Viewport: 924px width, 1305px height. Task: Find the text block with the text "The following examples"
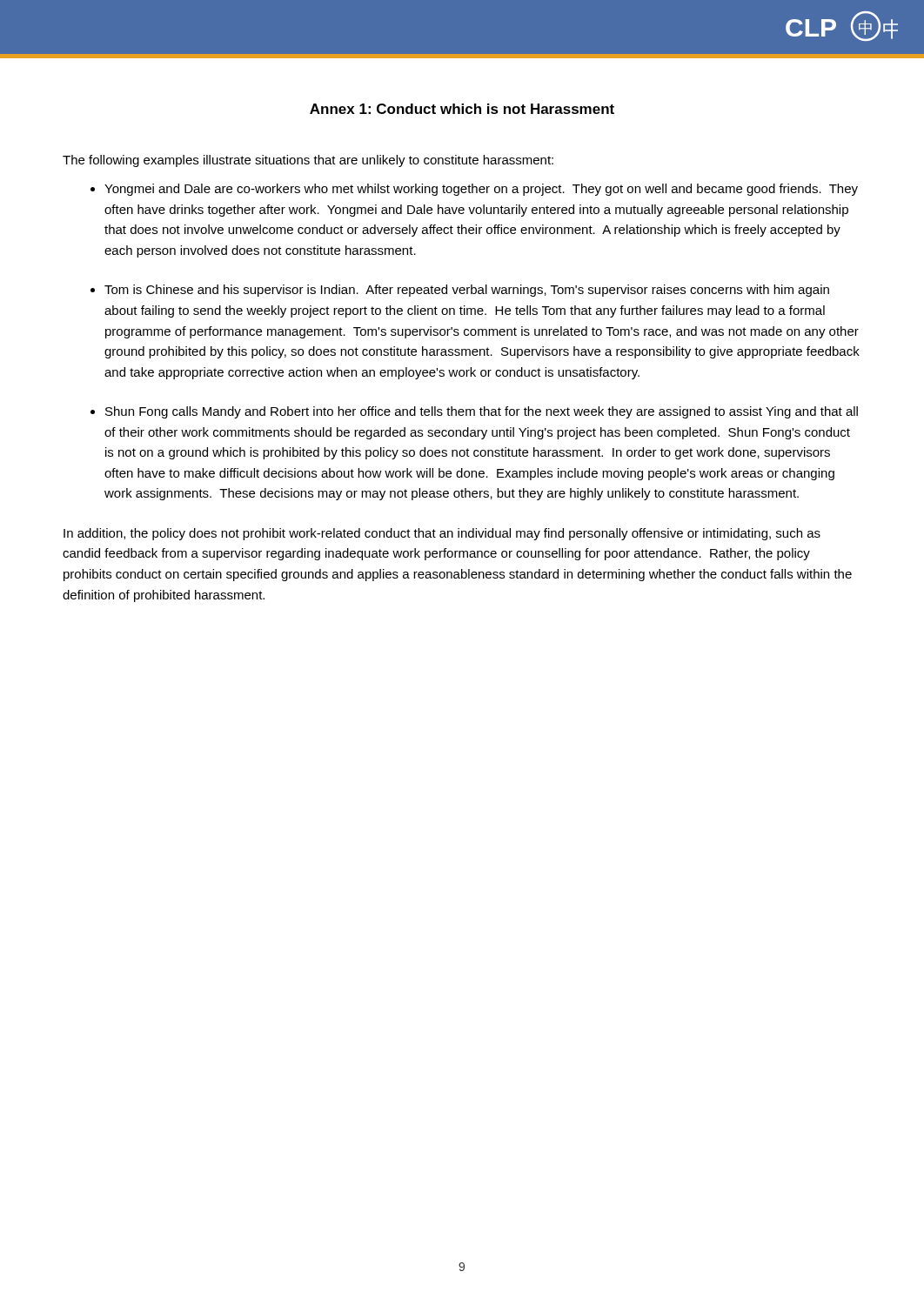tap(309, 160)
